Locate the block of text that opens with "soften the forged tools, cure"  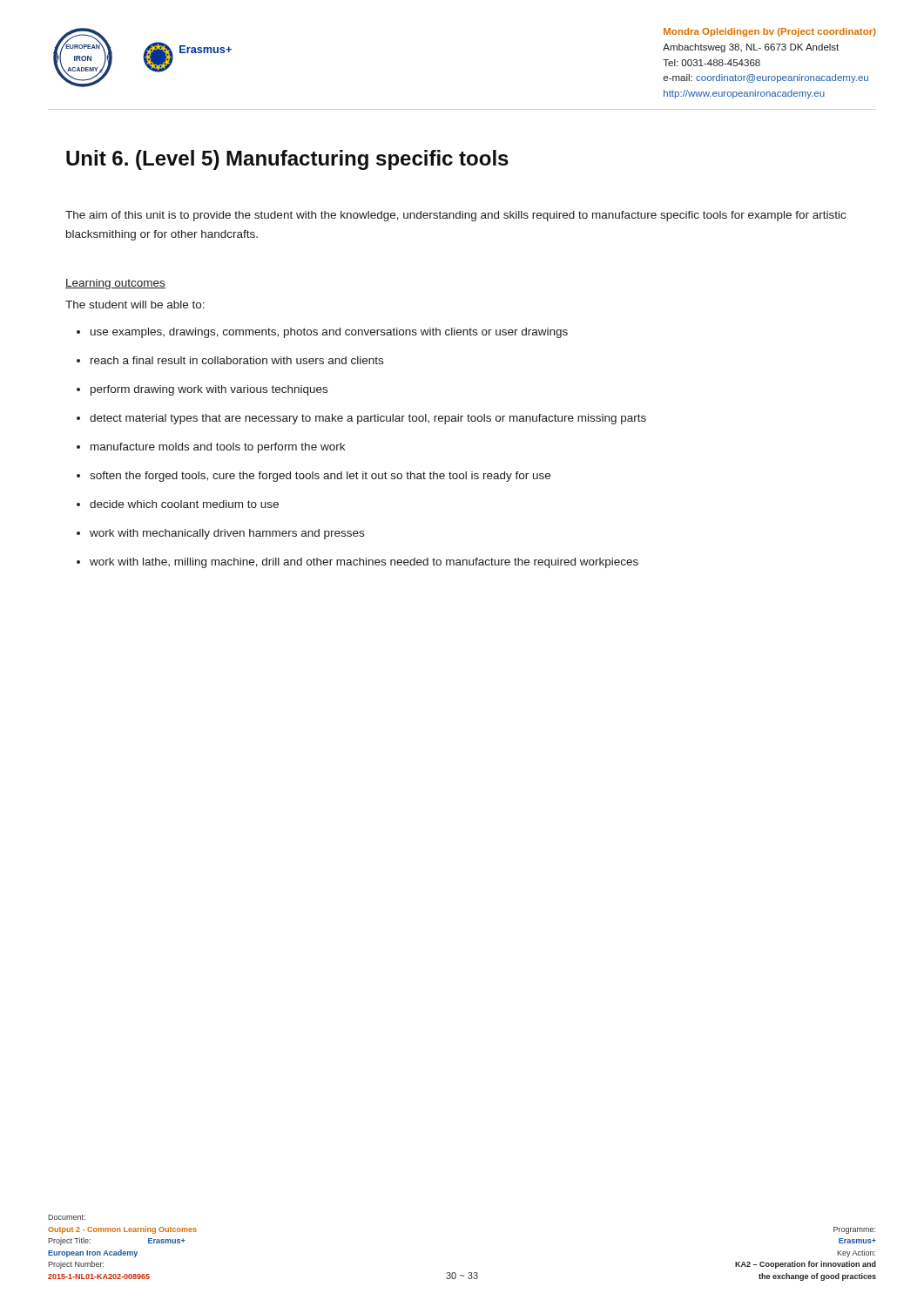pos(320,475)
